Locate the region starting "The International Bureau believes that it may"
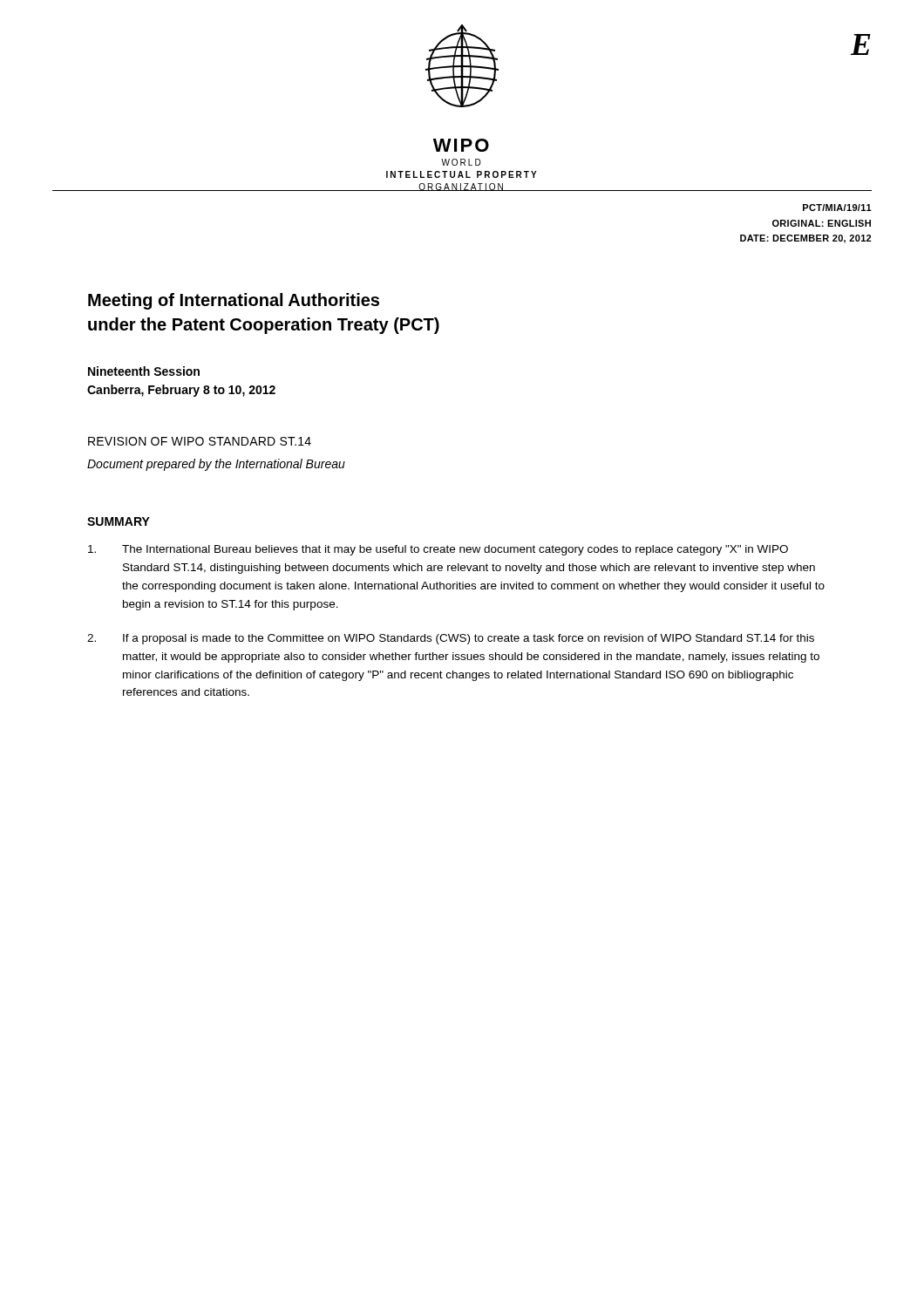 pos(460,577)
